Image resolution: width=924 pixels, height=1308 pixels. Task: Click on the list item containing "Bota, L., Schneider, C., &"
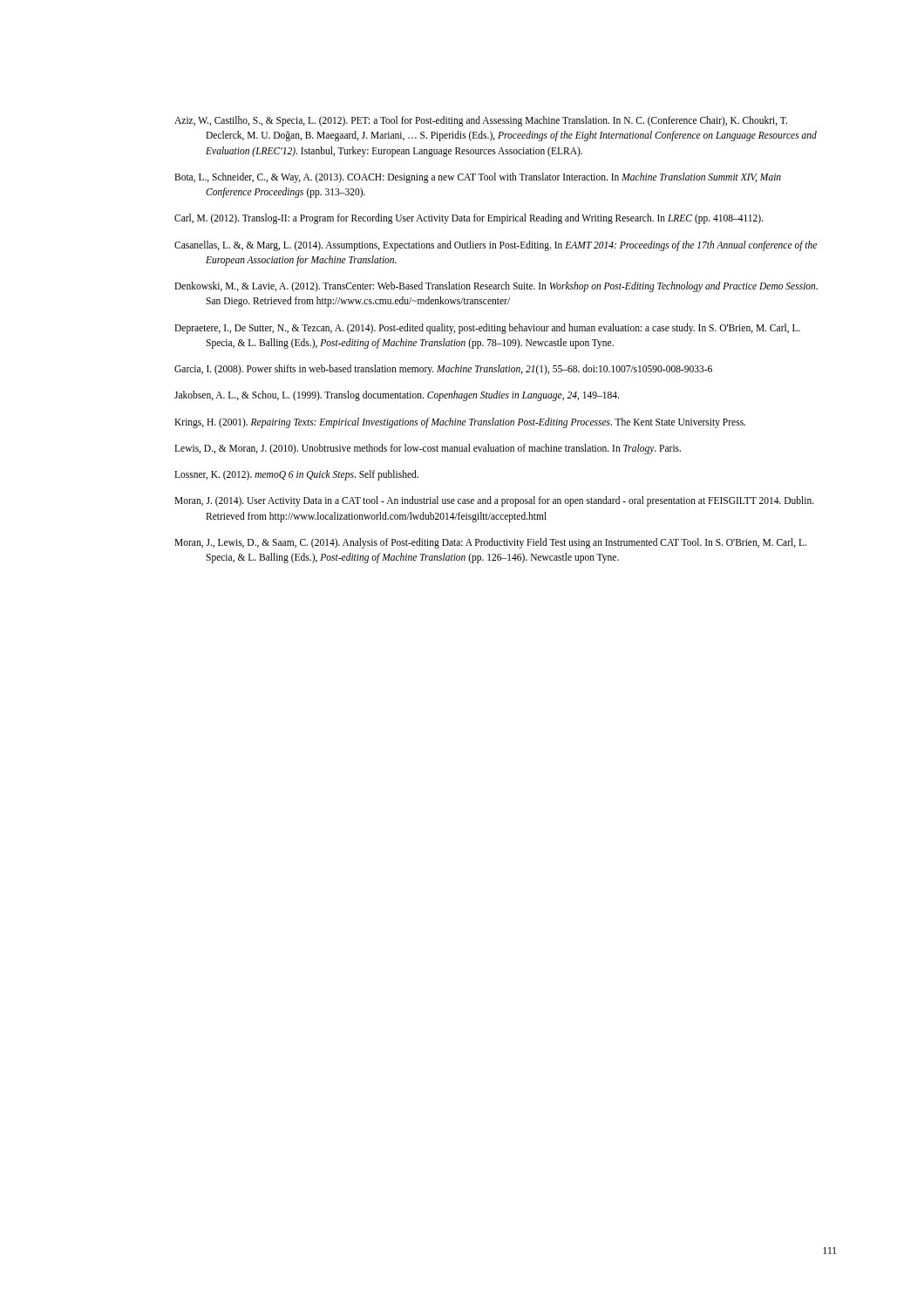coord(478,184)
